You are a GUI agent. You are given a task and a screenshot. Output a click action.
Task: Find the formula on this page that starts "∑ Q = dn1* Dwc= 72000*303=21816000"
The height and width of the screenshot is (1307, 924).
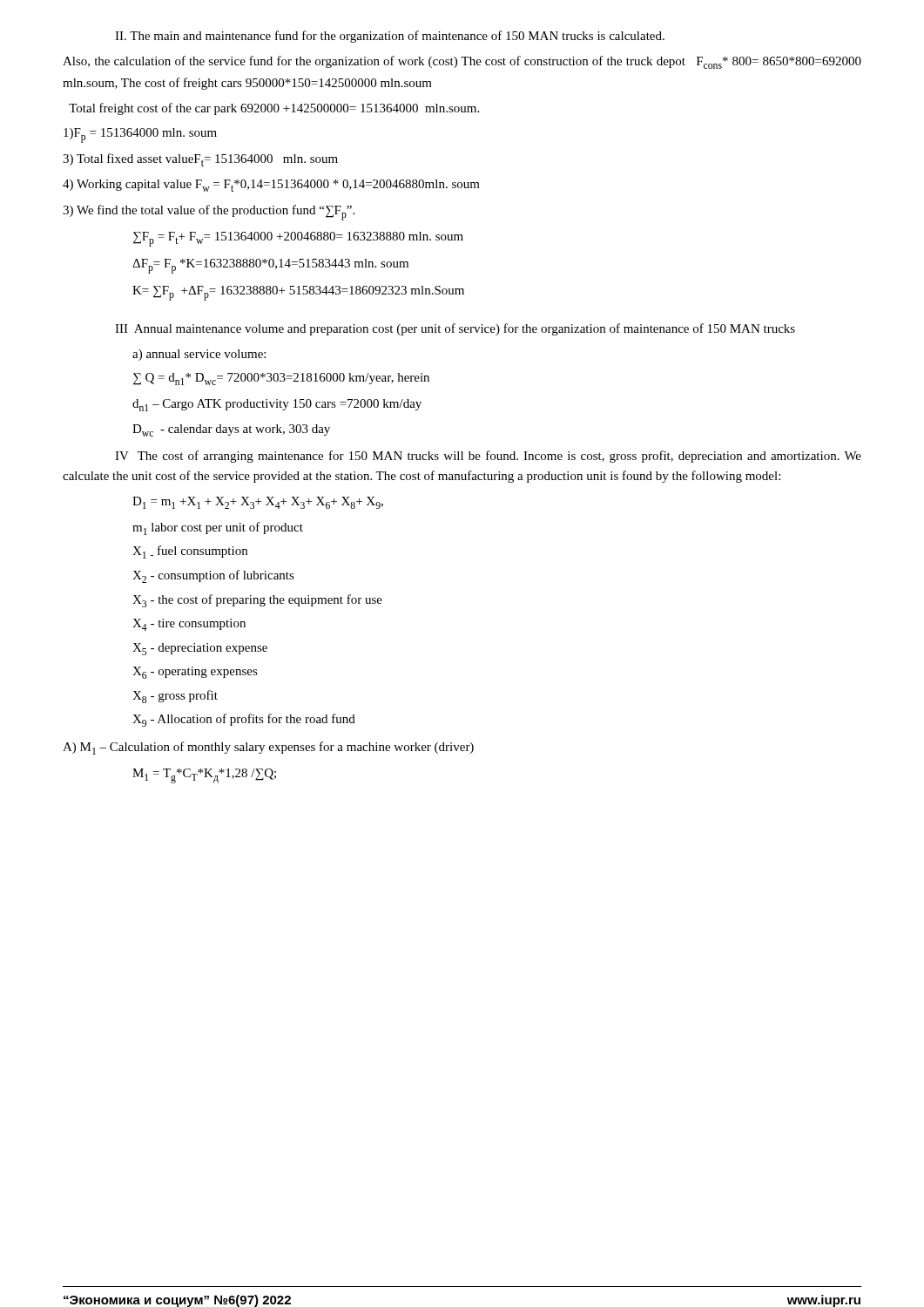coord(281,379)
